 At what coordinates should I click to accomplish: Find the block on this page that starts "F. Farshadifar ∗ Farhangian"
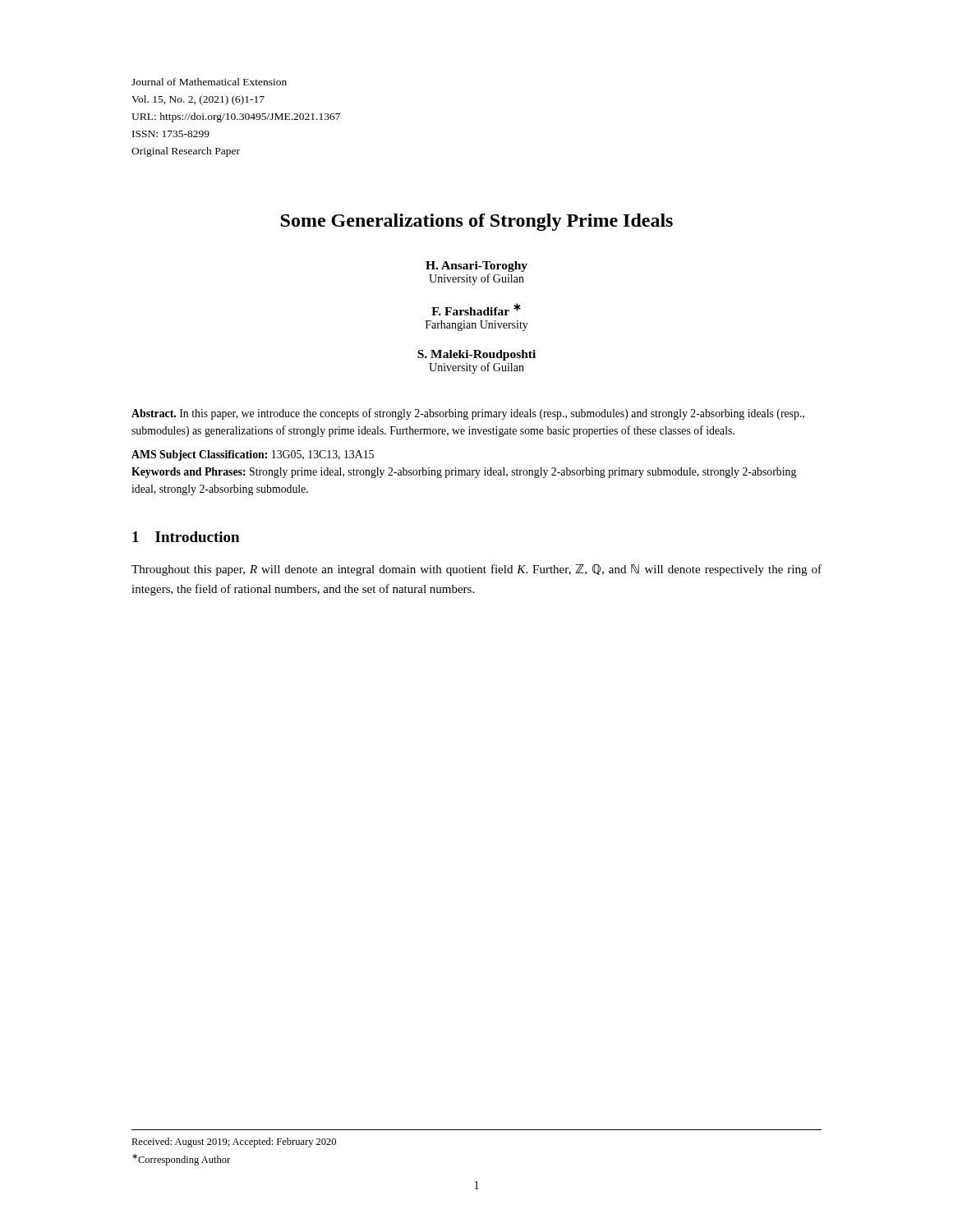point(476,316)
